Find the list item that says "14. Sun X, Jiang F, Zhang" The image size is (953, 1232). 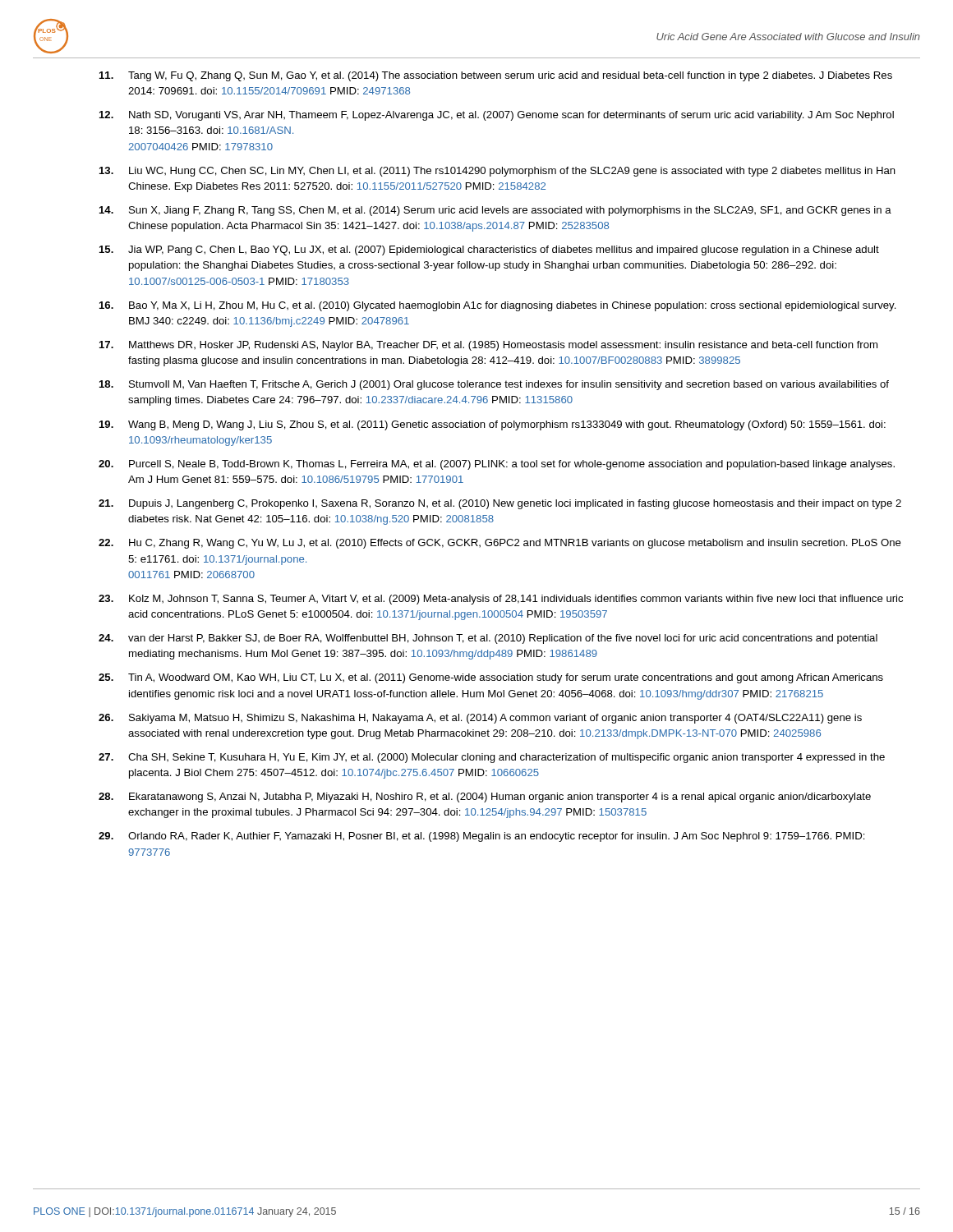501,218
